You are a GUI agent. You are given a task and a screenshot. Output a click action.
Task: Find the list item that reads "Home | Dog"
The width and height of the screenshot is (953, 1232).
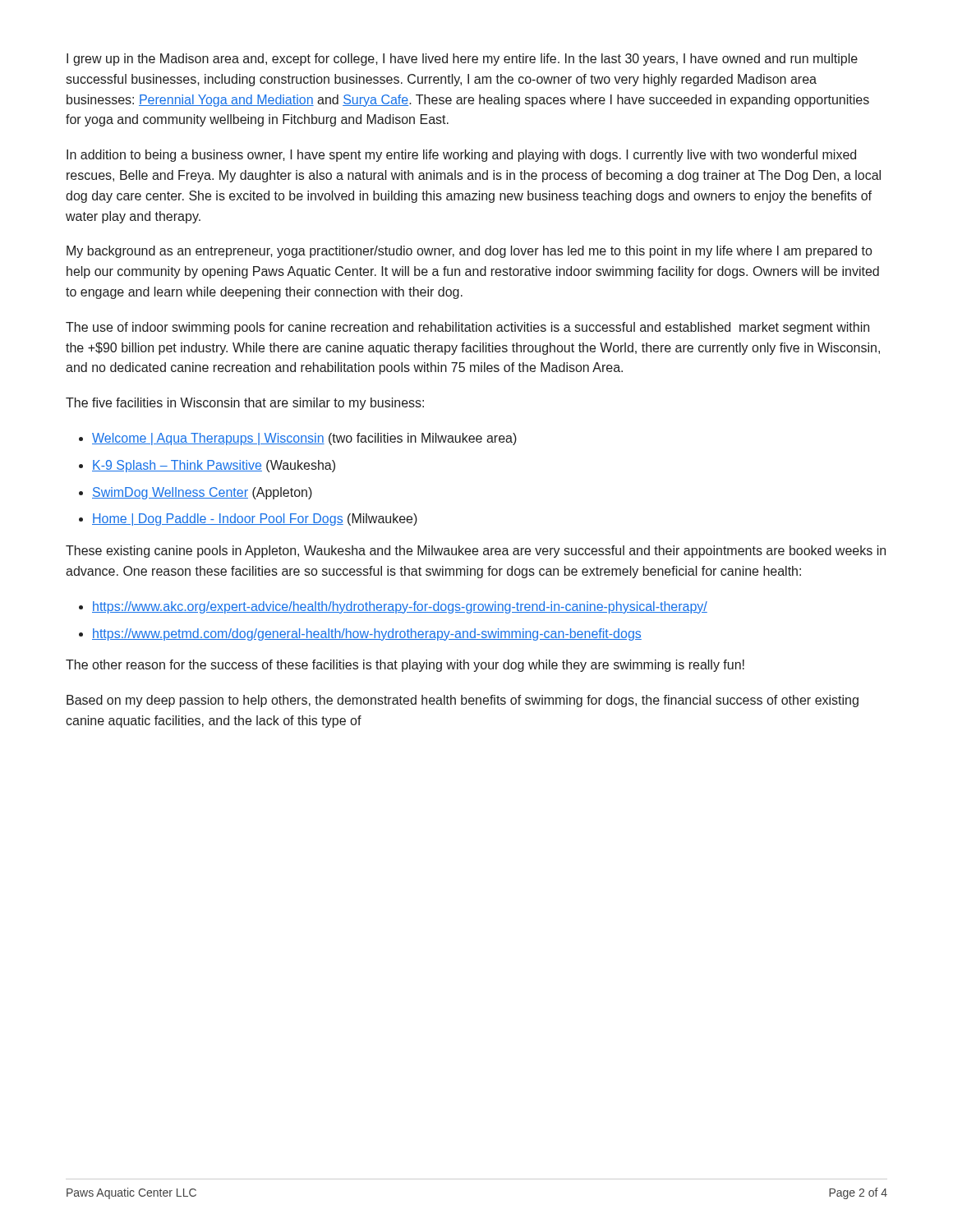coord(255,519)
